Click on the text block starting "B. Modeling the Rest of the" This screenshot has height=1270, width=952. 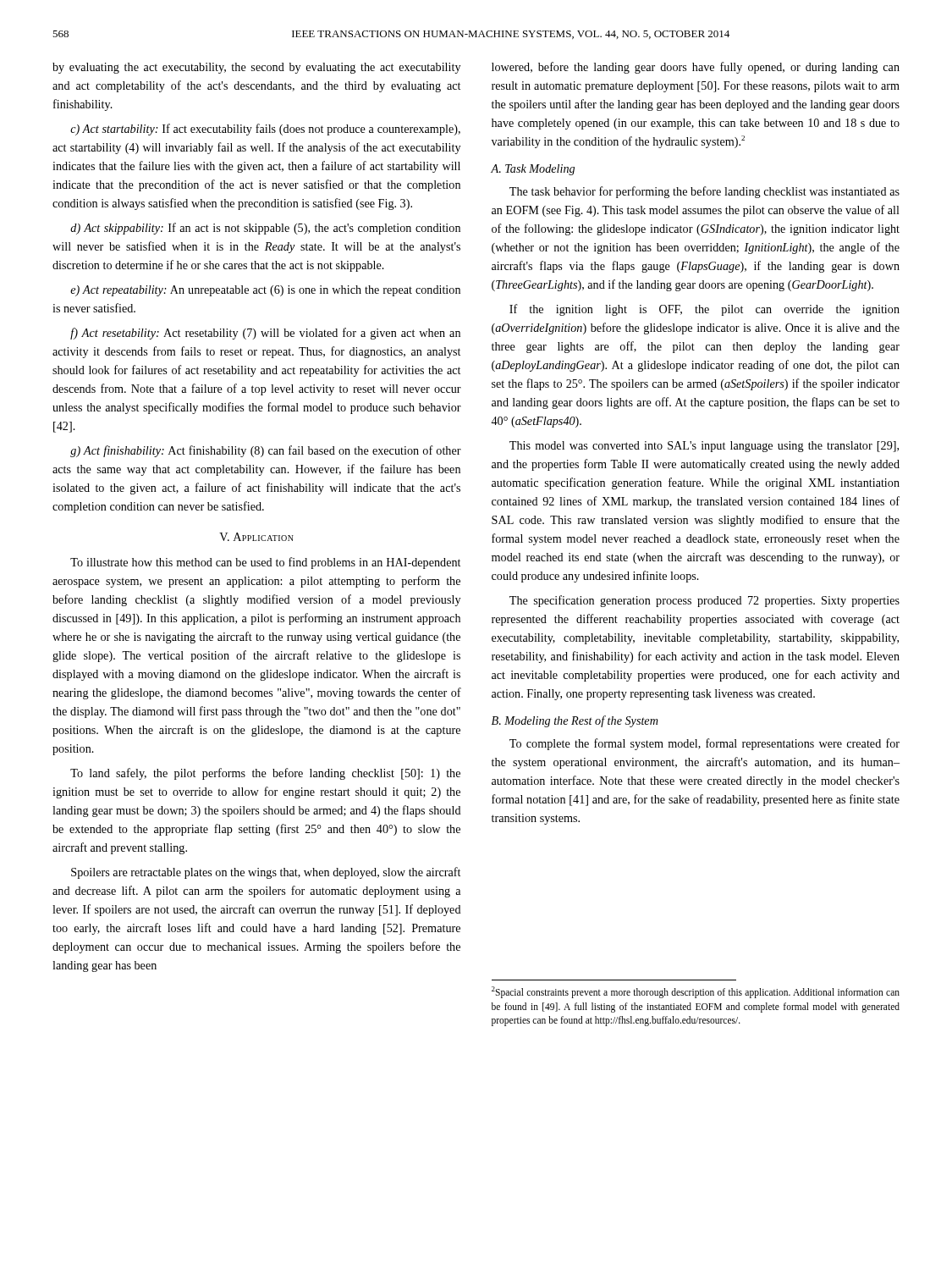pos(575,721)
